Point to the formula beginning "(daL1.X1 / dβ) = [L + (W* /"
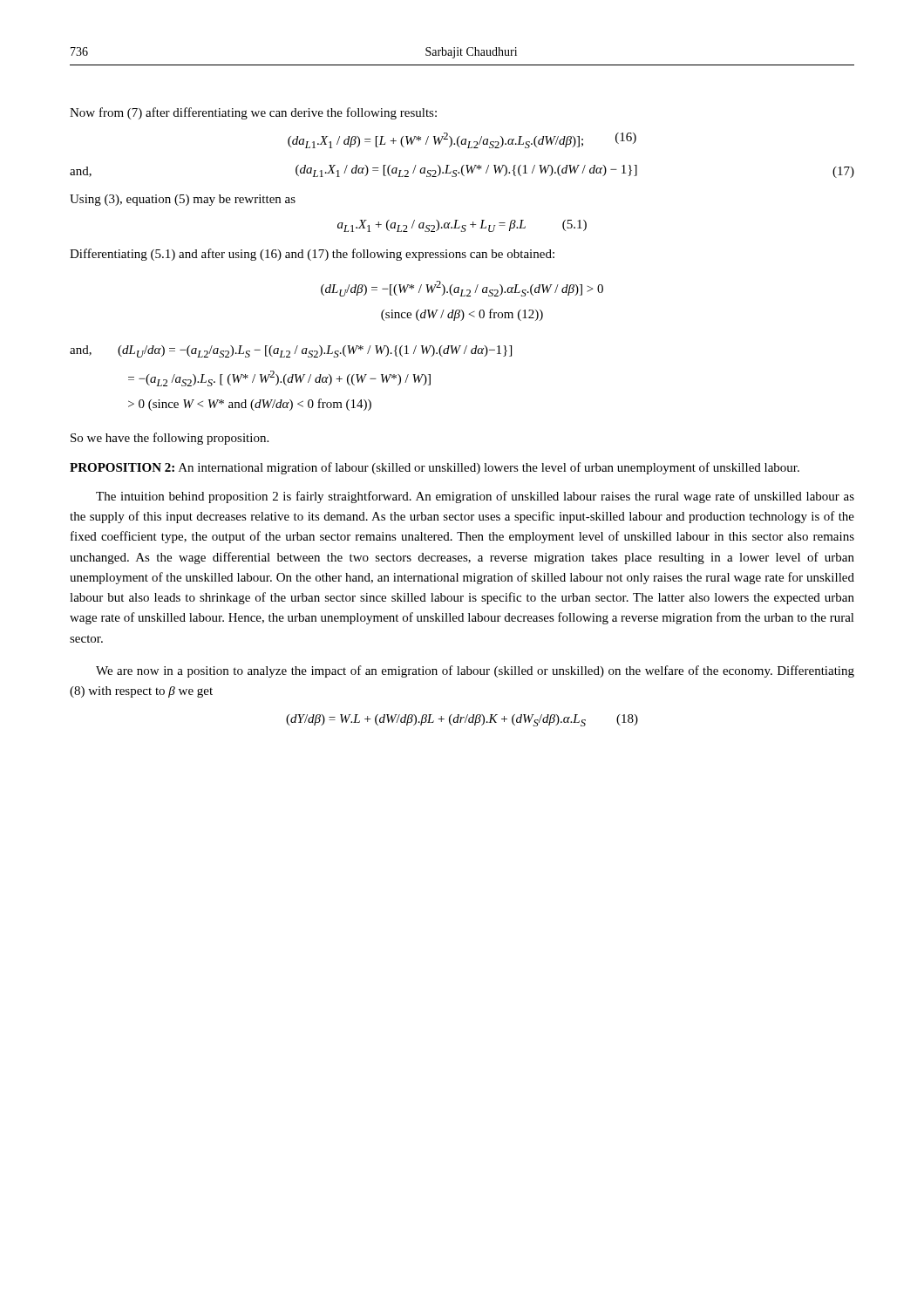 (462, 141)
